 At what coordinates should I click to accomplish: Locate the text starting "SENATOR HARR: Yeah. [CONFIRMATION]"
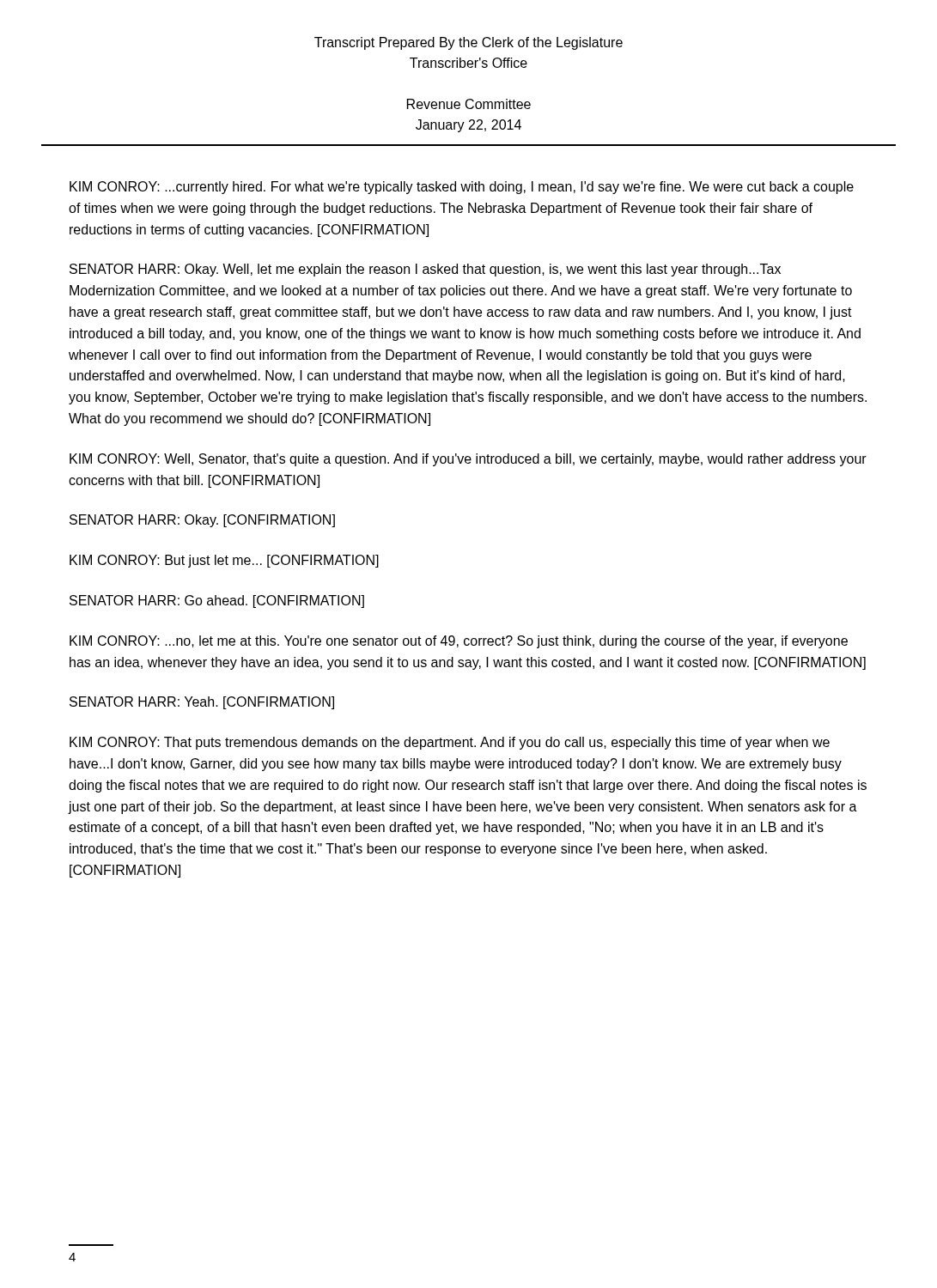[202, 702]
